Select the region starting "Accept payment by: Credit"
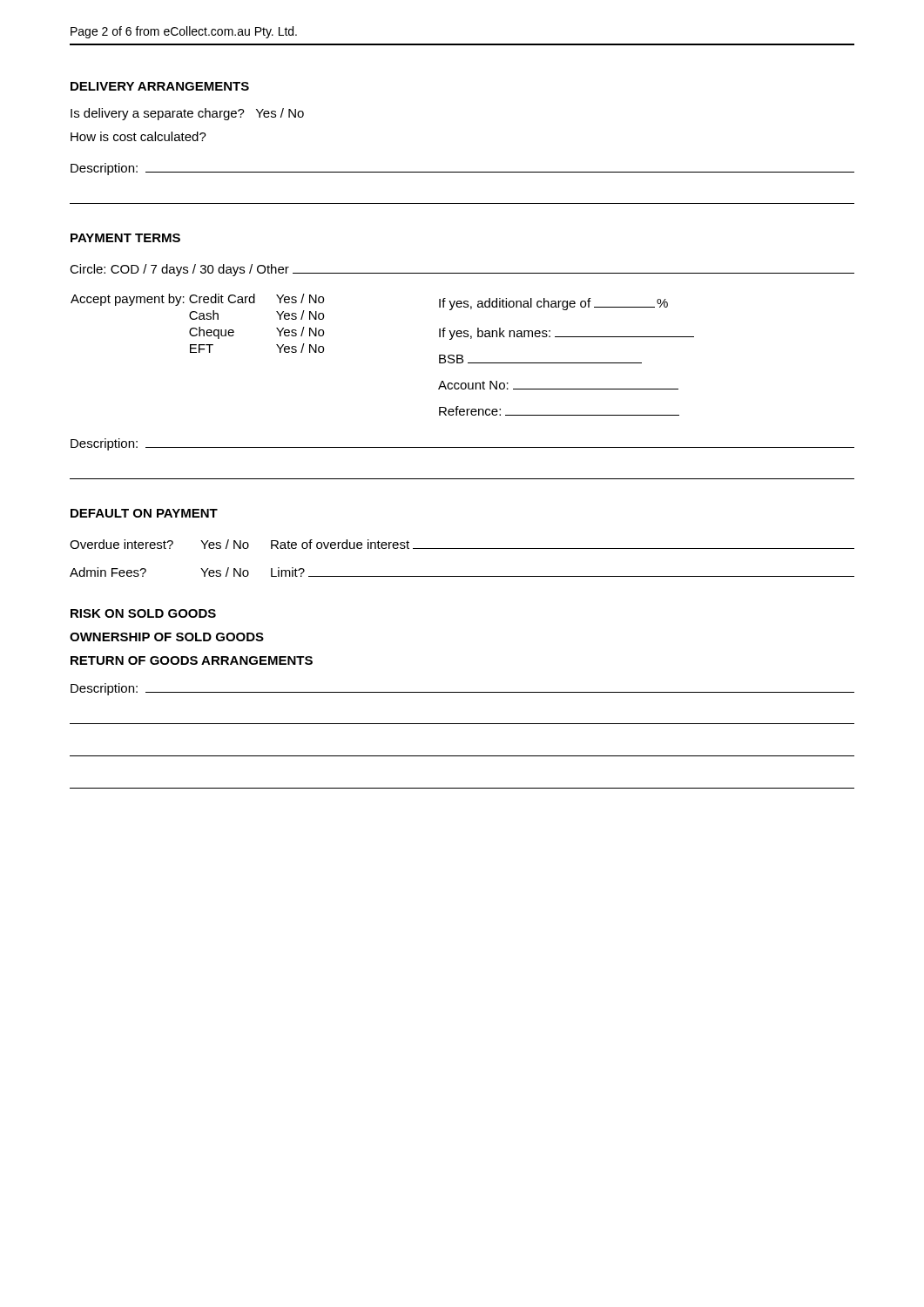Image resolution: width=924 pixels, height=1307 pixels. click(x=462, y=355)
